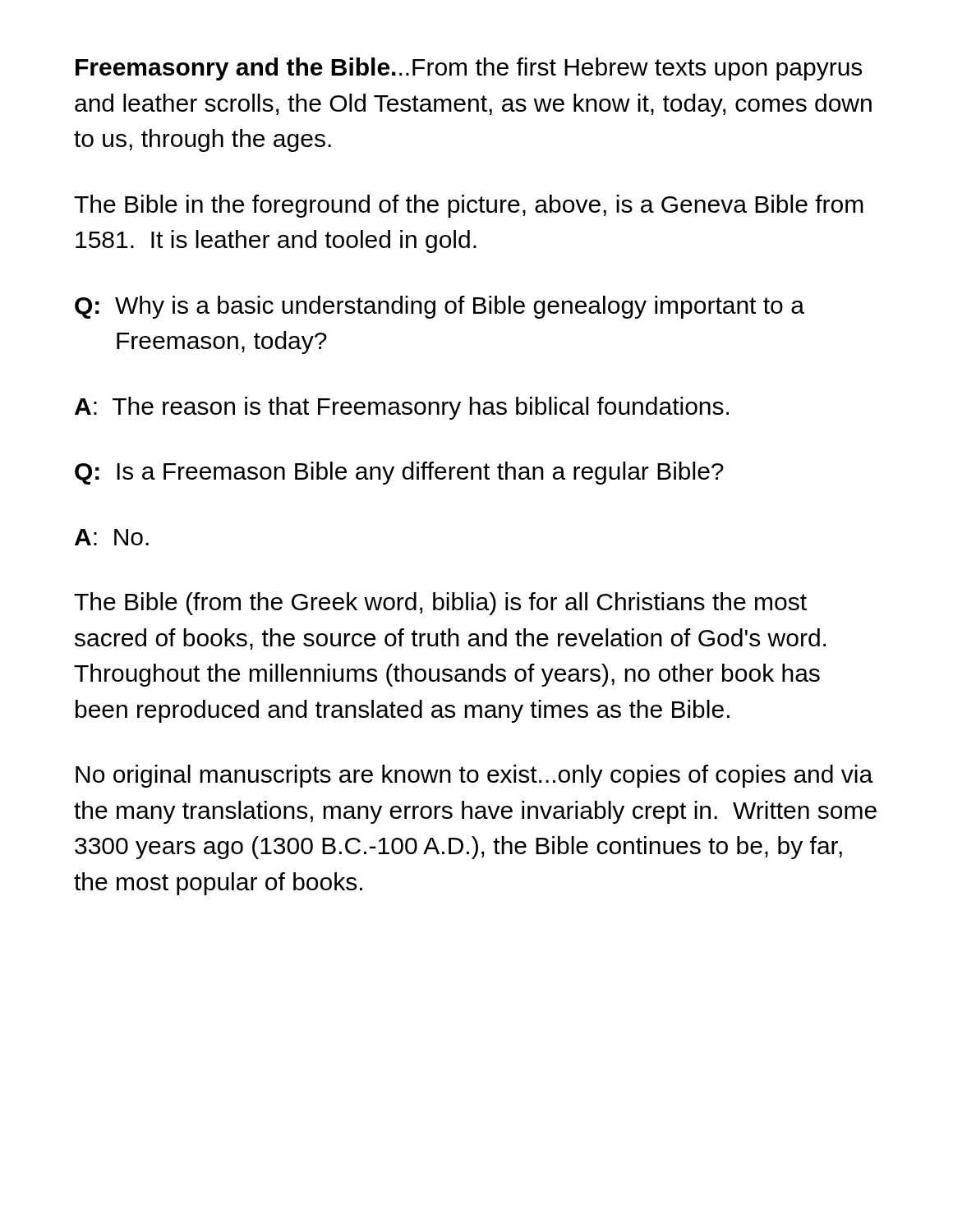Locate the text containing "A: No."
Screen dimensions: 1232x953
[x=112, y=536]
